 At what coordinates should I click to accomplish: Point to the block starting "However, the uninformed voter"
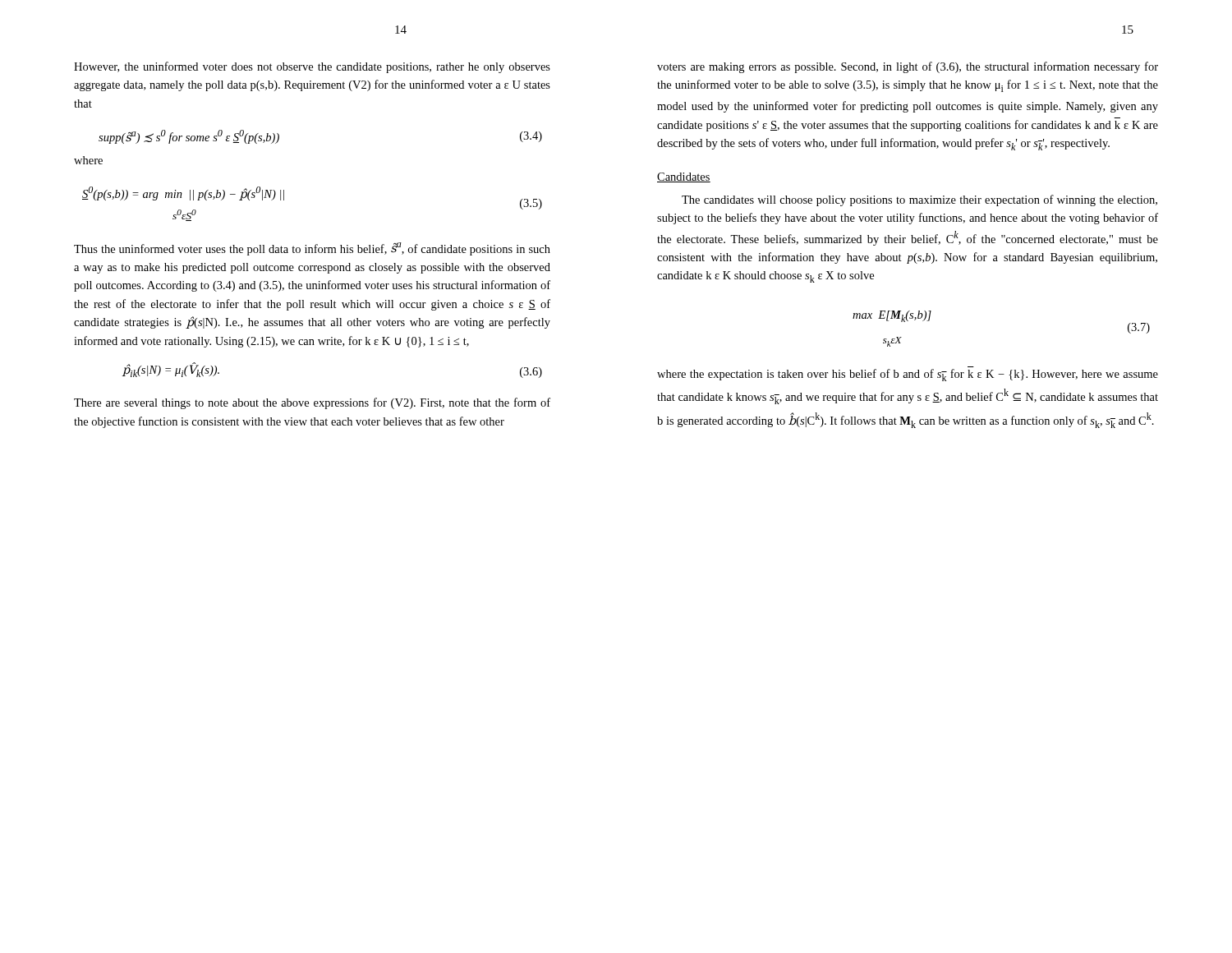click(312, 85)
